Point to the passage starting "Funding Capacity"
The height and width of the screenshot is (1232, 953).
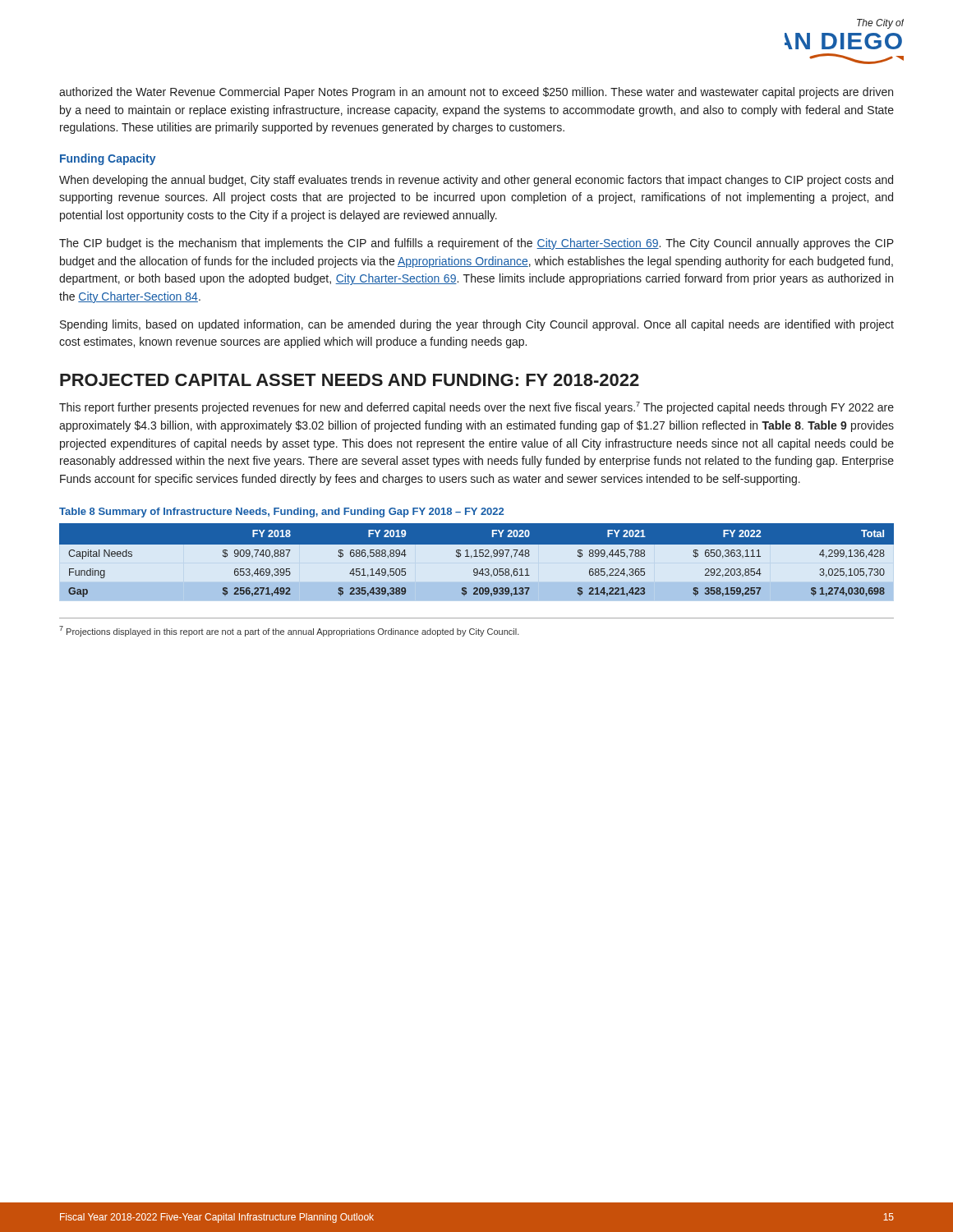click(108, 159)
